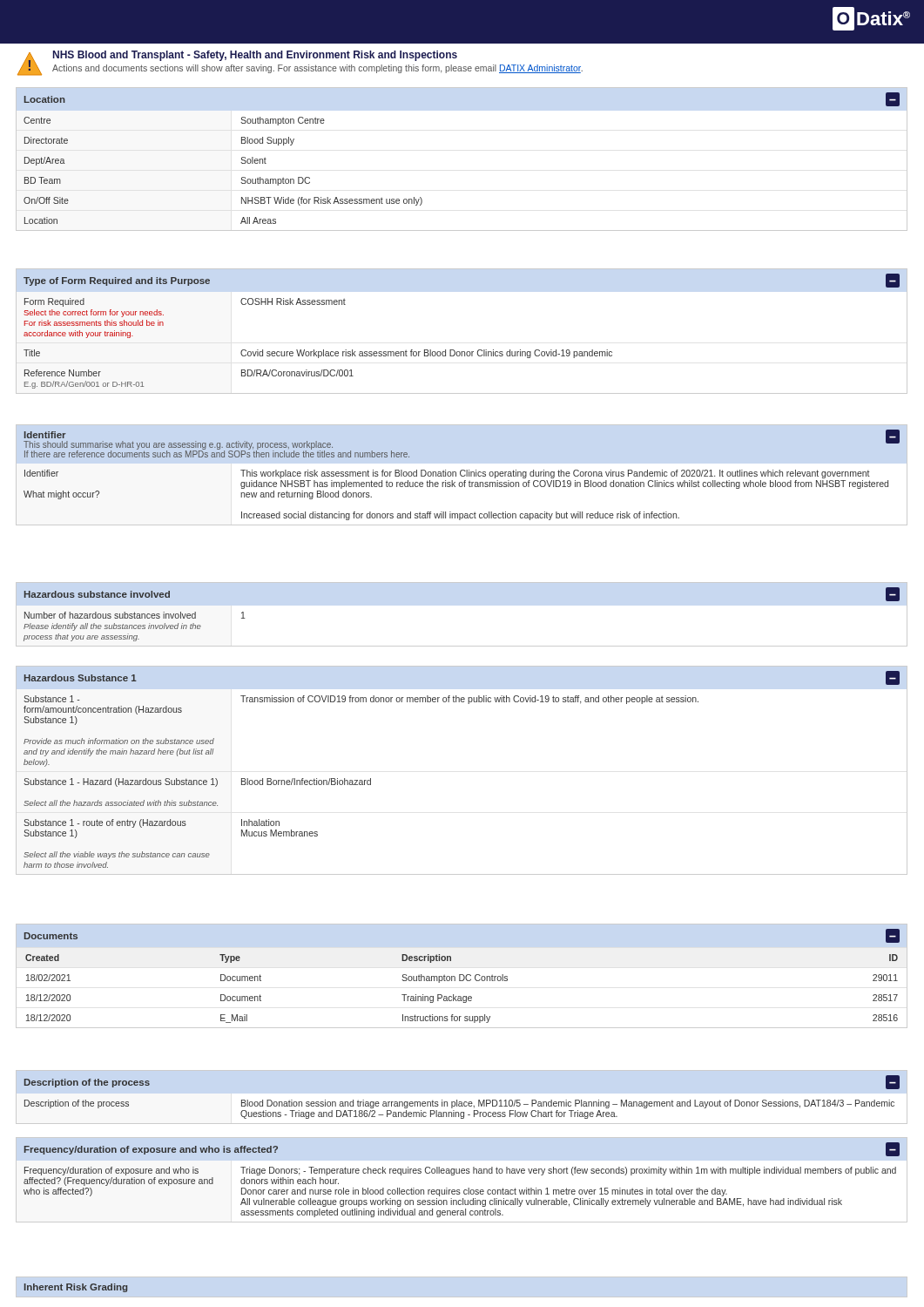Point to the element starting "! NHS Blood"
Screen dimensions: 1307x924
[461, 64]
